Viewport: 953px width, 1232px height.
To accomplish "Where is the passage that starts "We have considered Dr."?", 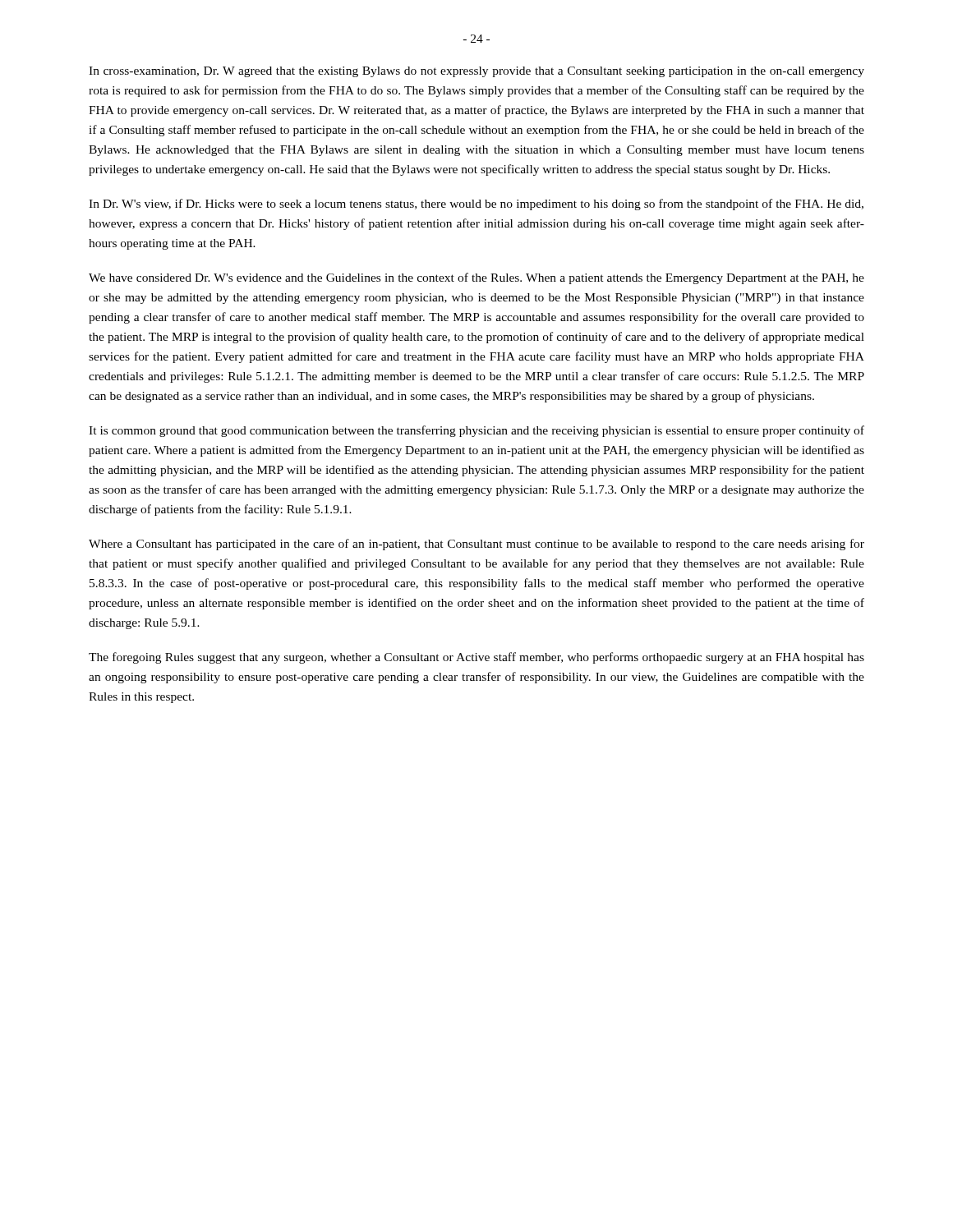I will point(476,336).
